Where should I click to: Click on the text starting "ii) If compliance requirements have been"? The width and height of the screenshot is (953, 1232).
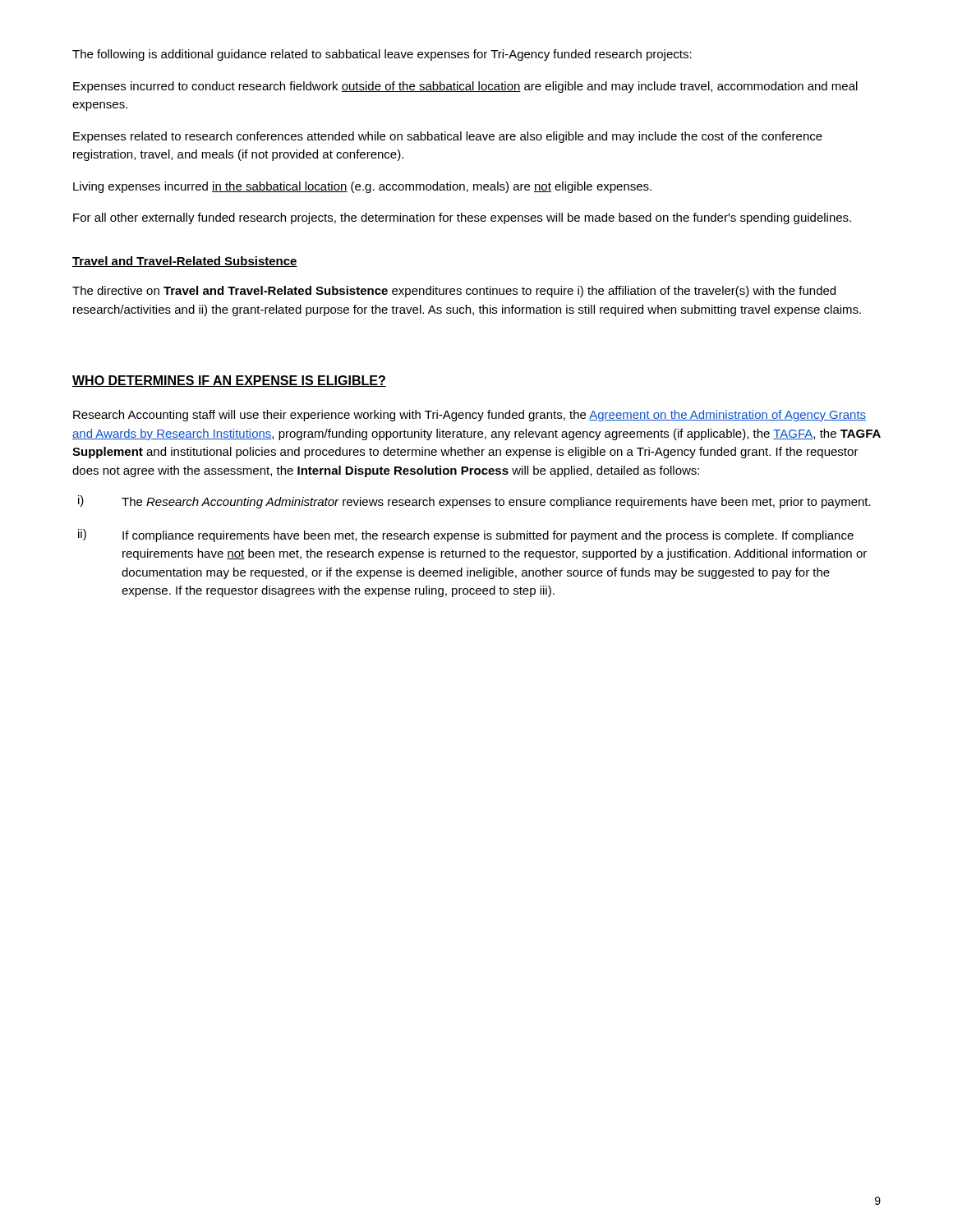pos(476,563)
